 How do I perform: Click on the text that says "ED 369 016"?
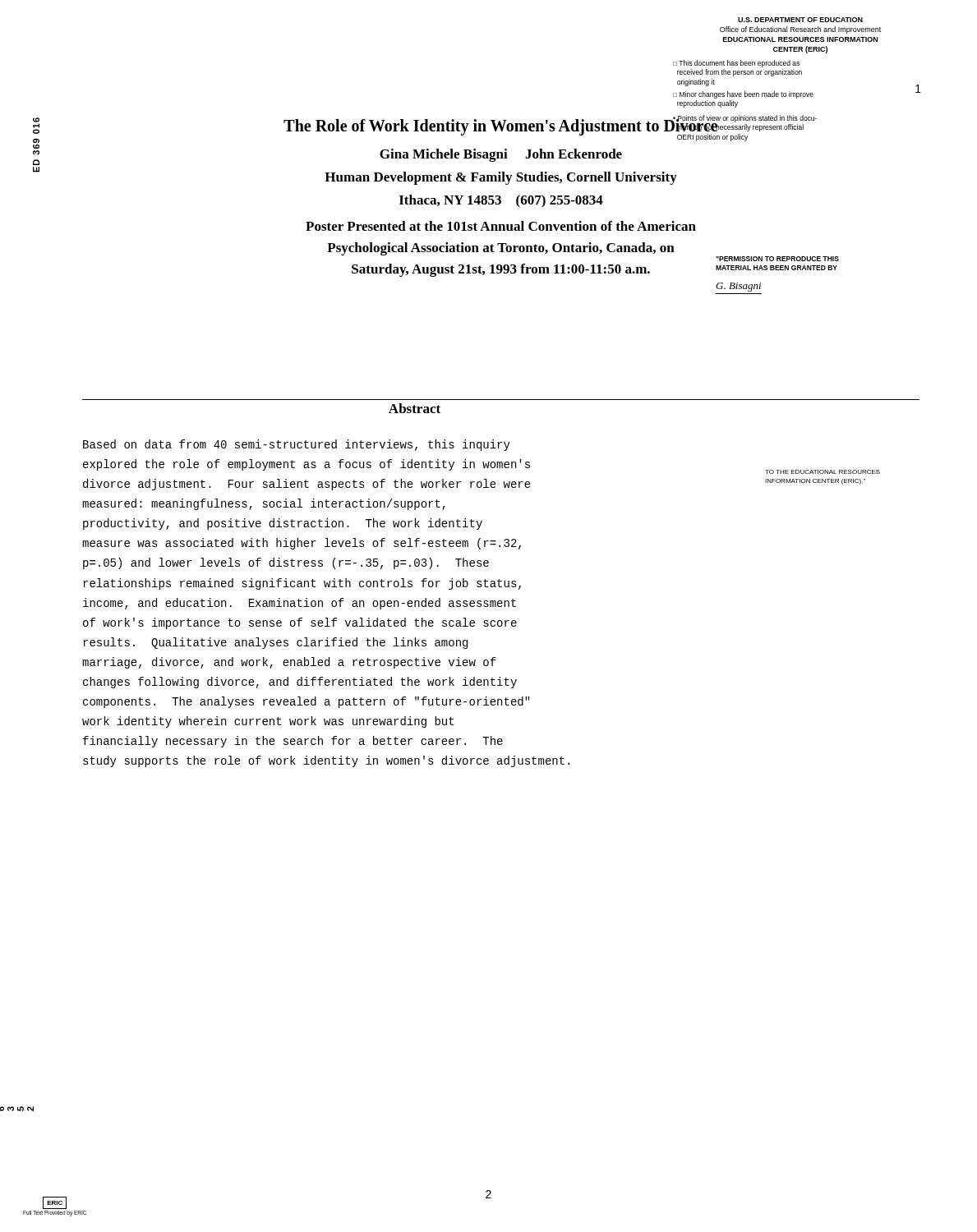[x=36, y=145]
